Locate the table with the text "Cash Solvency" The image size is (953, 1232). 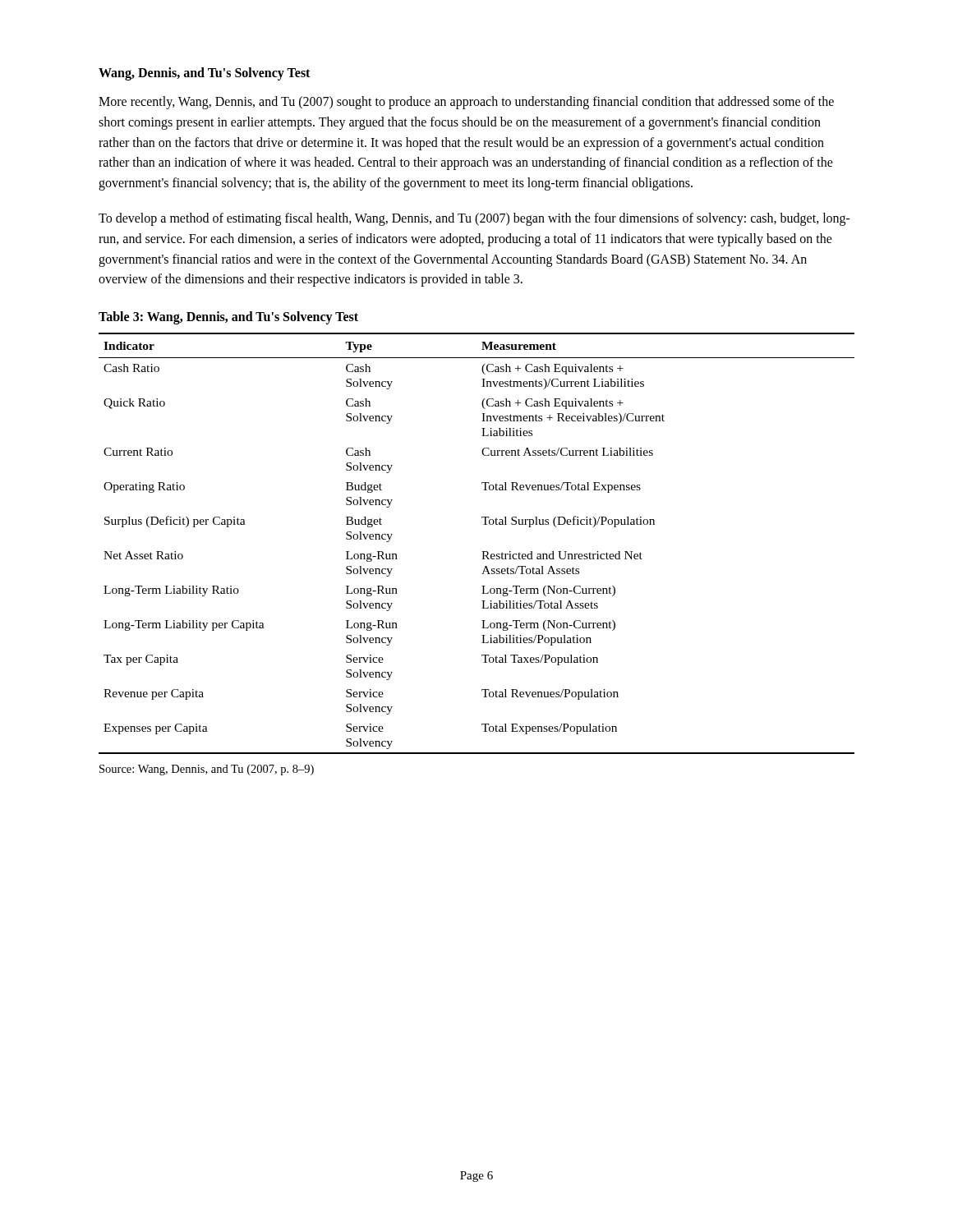[476, 543]
